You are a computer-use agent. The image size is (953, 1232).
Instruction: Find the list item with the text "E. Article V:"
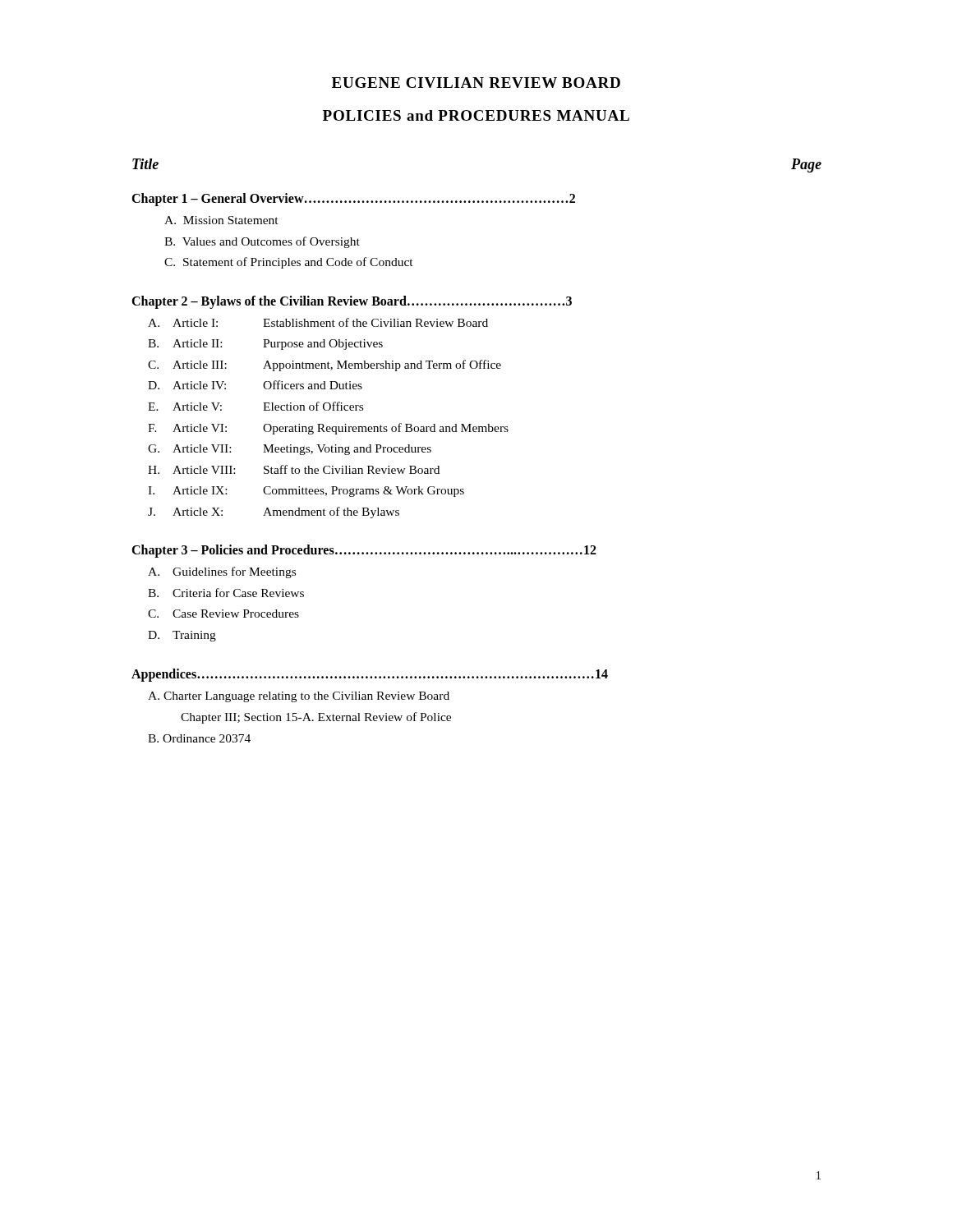(256, 406)
